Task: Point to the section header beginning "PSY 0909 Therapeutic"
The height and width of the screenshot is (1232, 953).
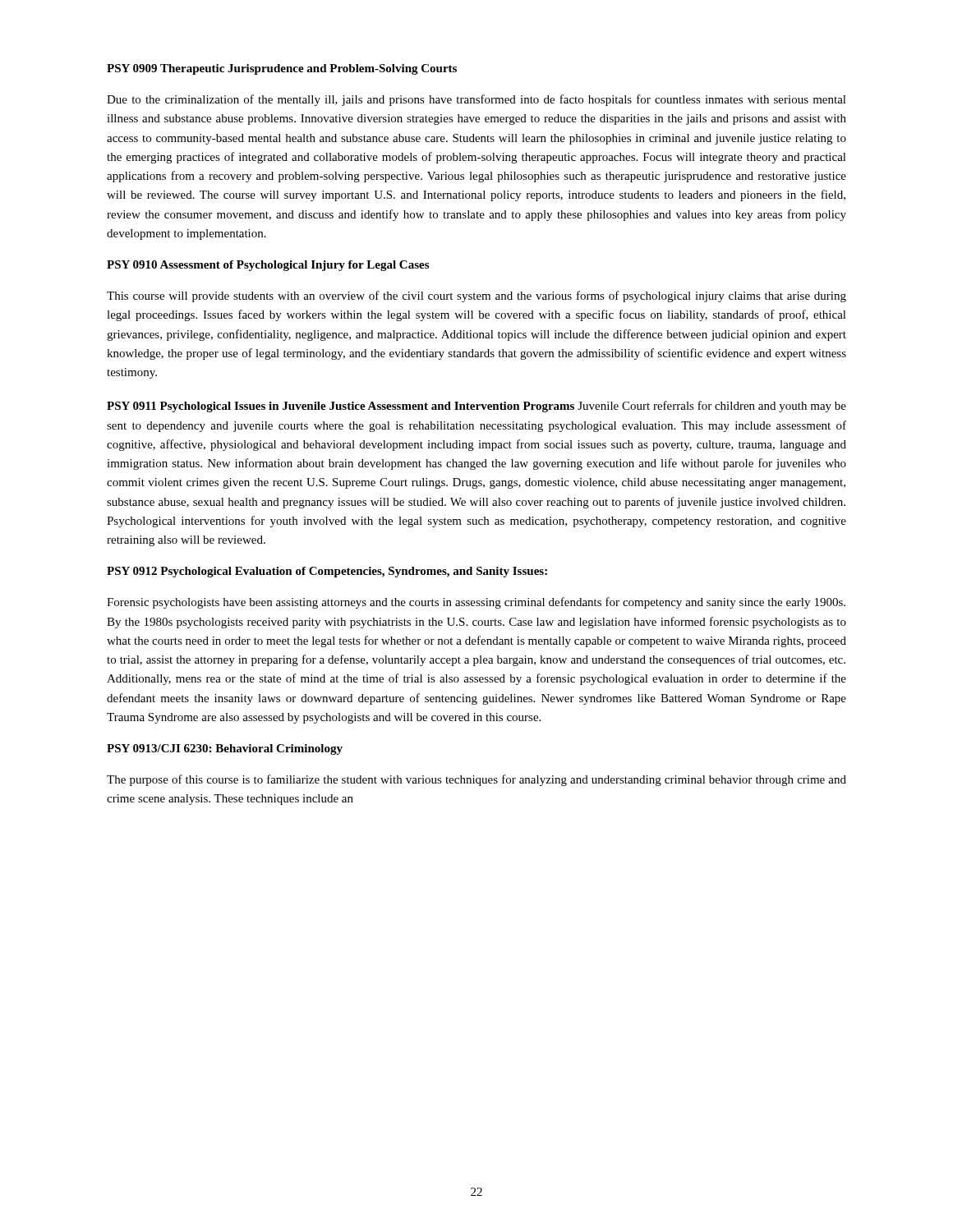Action: tap(282, 69)
